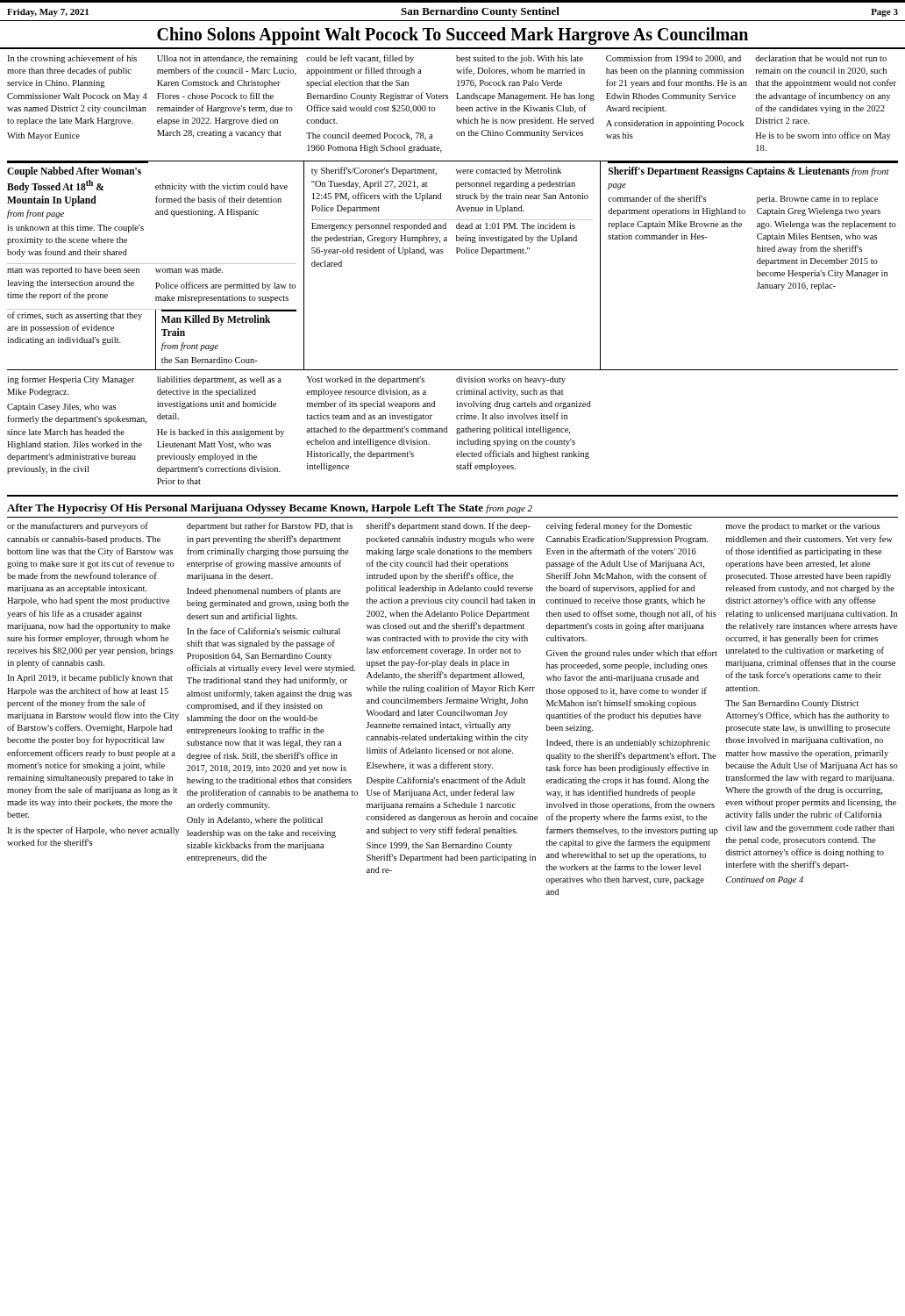Click on the passage starting "Yost worked in the department's employee resource"

coord(378,423)
